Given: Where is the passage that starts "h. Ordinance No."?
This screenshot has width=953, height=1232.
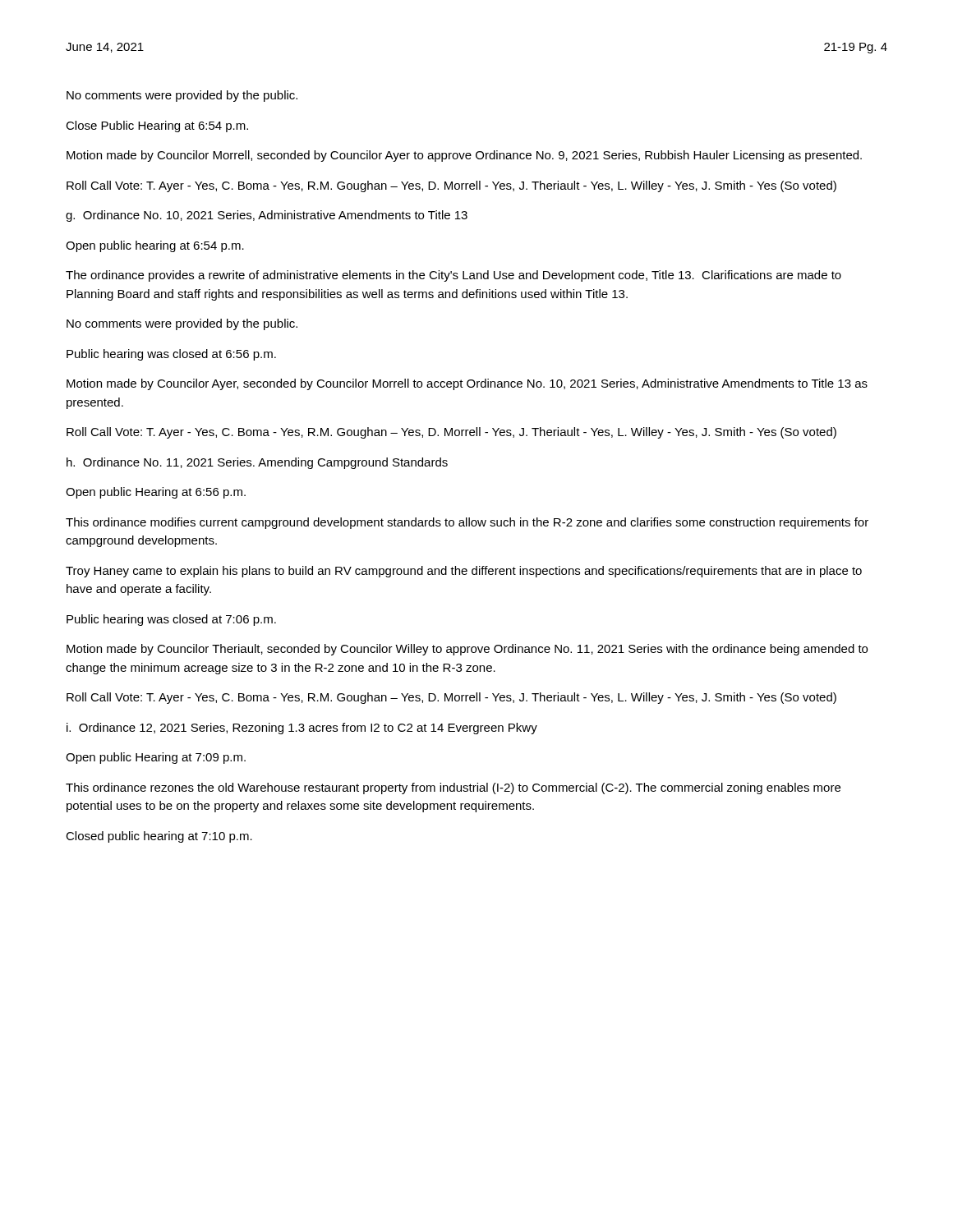Looking at the screenshot, I should coord(257,462).
